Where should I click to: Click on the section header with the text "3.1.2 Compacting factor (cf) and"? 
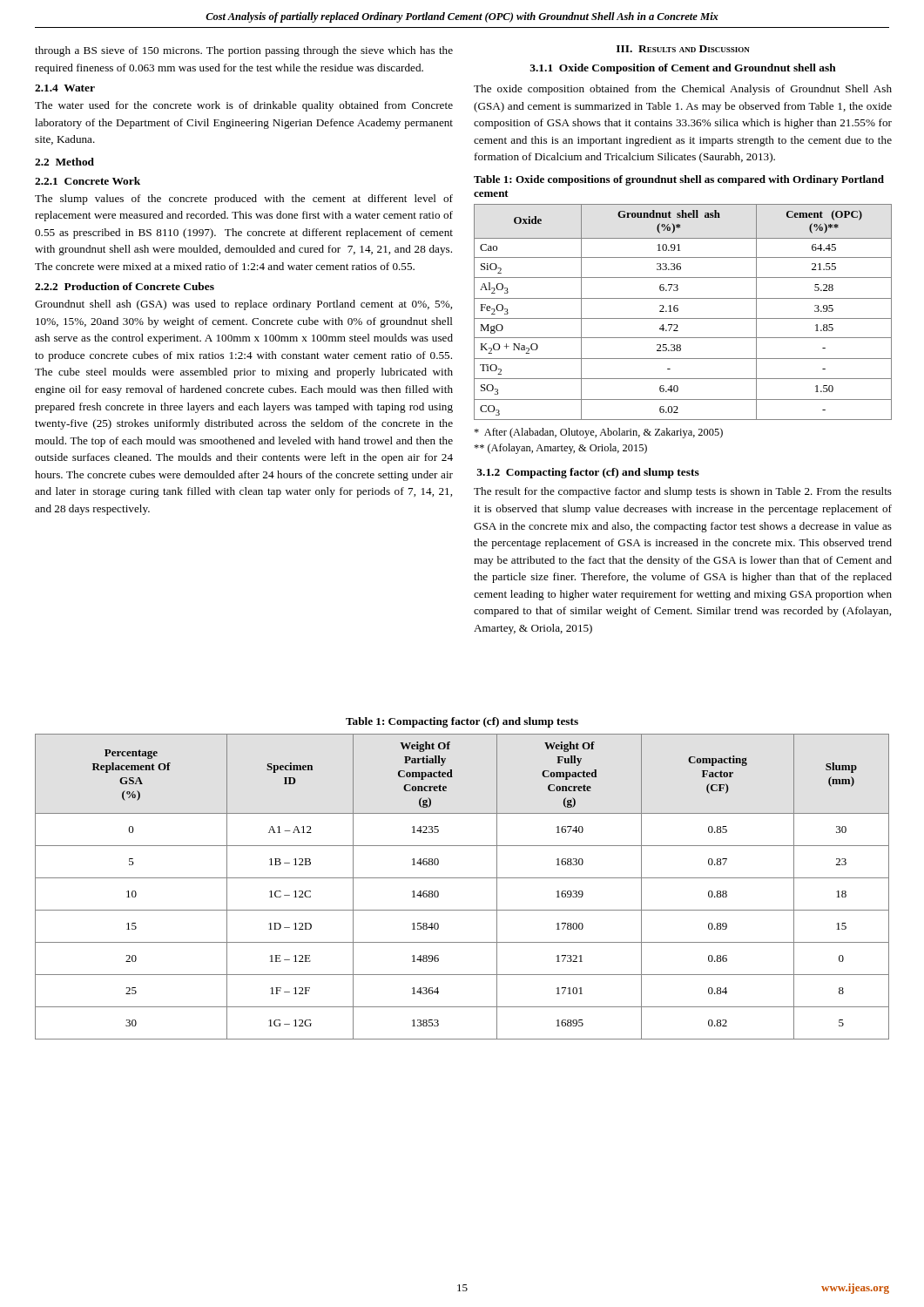click(x=586, y=472)
